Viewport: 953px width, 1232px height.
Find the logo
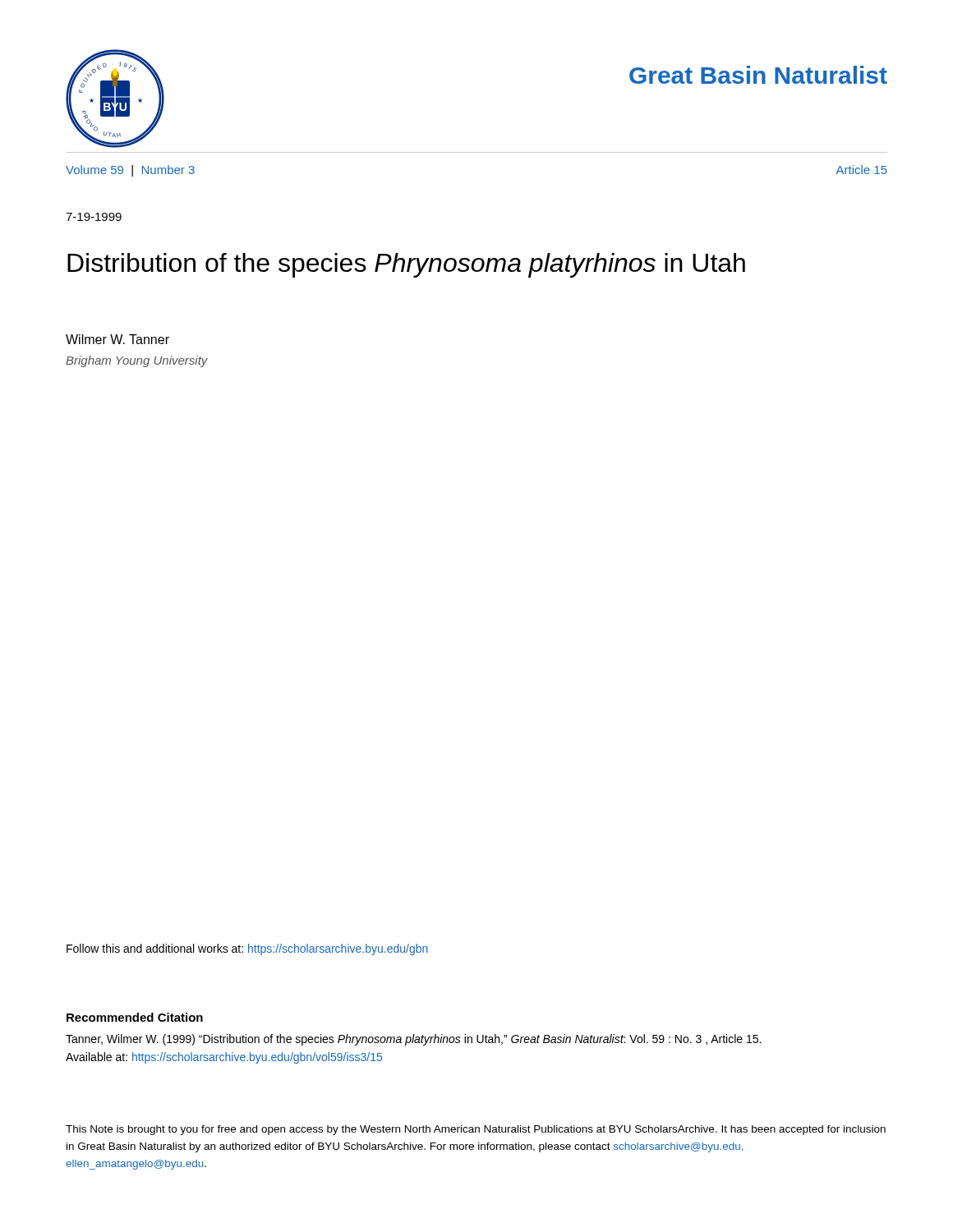[115, 100]
